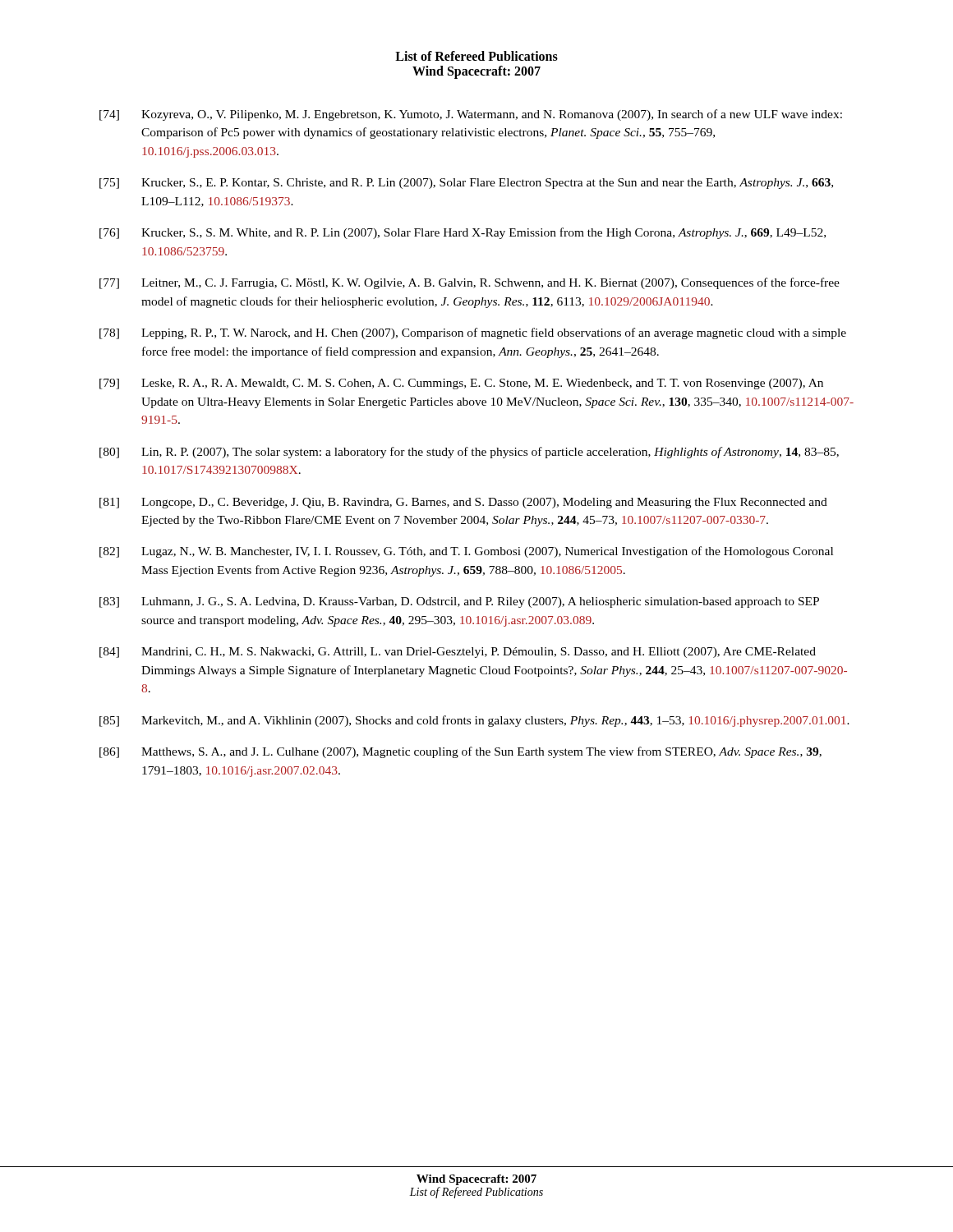
Task: Point to the passage starting "[76] Krucker, S., S. M. White, and R."
Action: click(476, 242)
